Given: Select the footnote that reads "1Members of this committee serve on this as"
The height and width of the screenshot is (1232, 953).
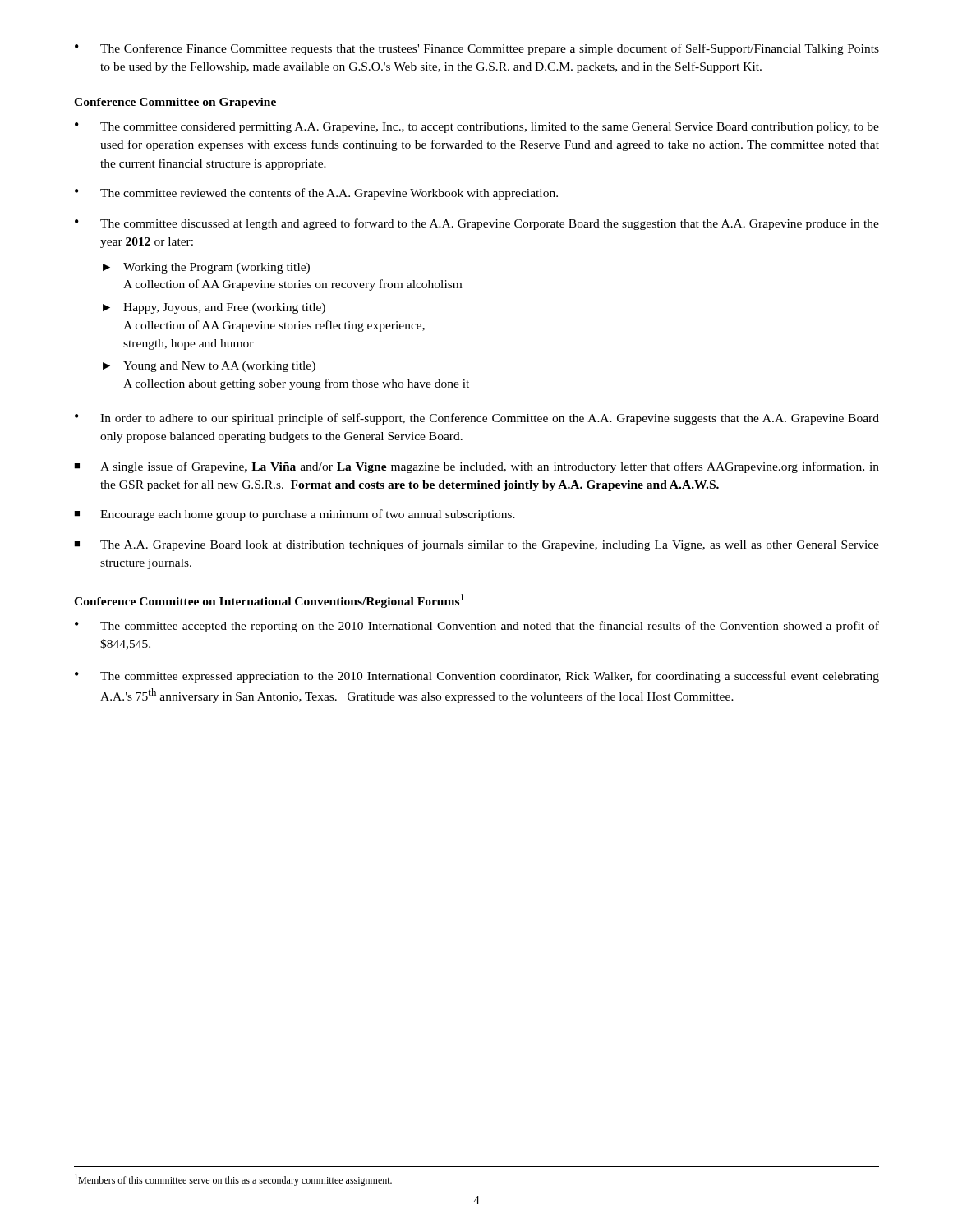Looking at the screenshot, I should 233,1179.
